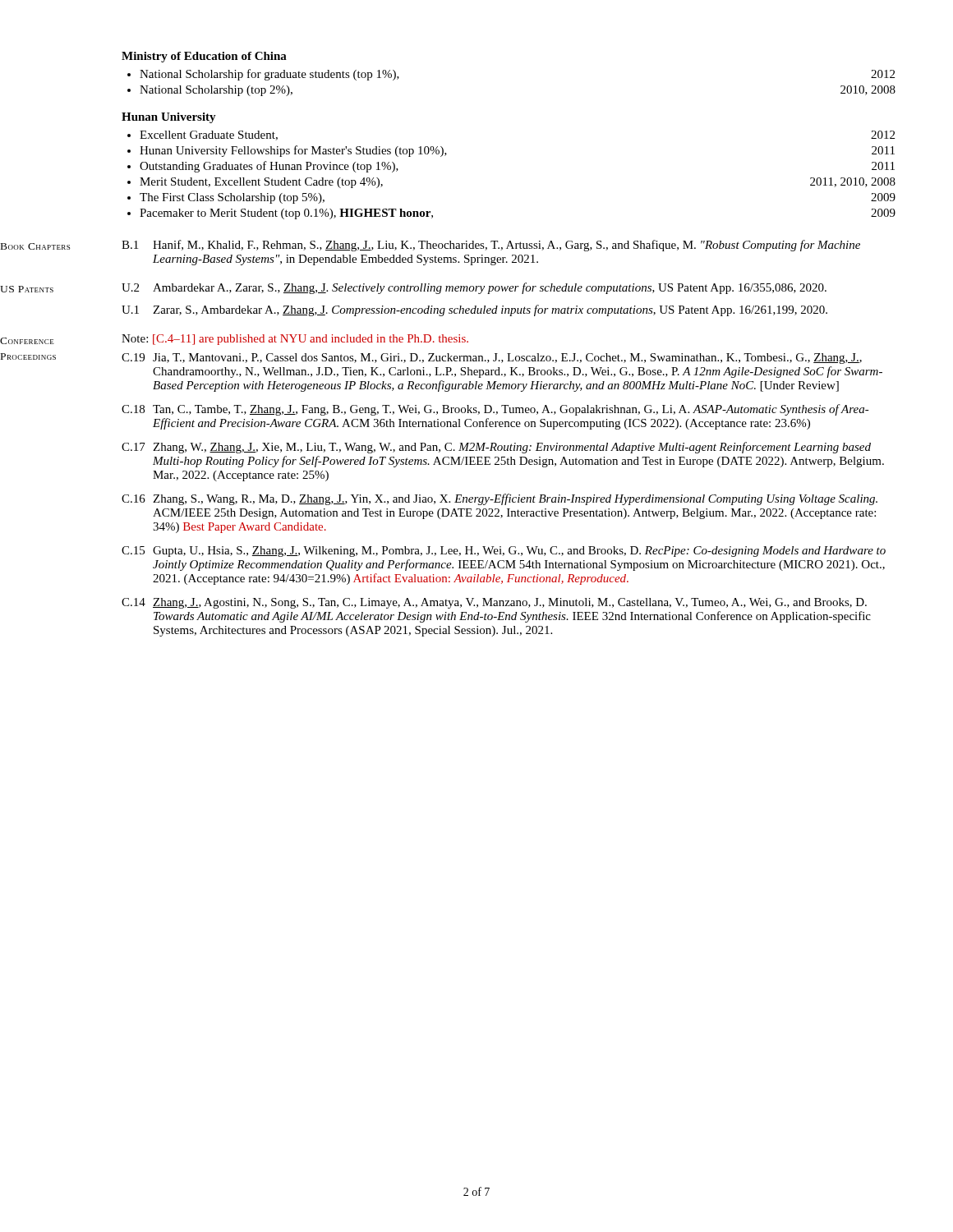This screenshot has height=1232, width=953.
Task: Find the element starting "C.19 Jia, T., Mantovani., P., Cassel"
Action: point(509,372)
